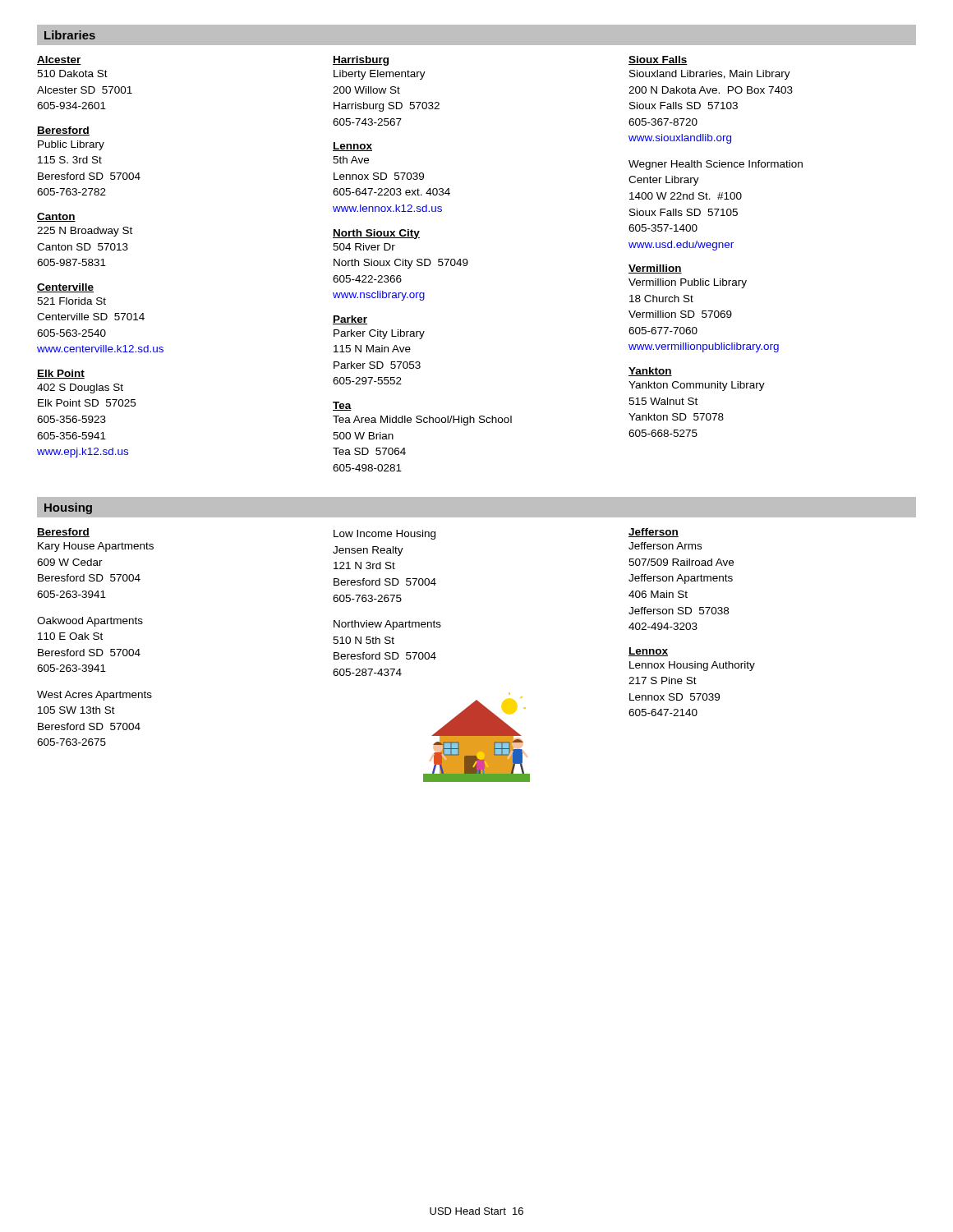
Task: Locate the text block with the text "Centerville 521 Florida St"
Action: click(x=65, y=288)
